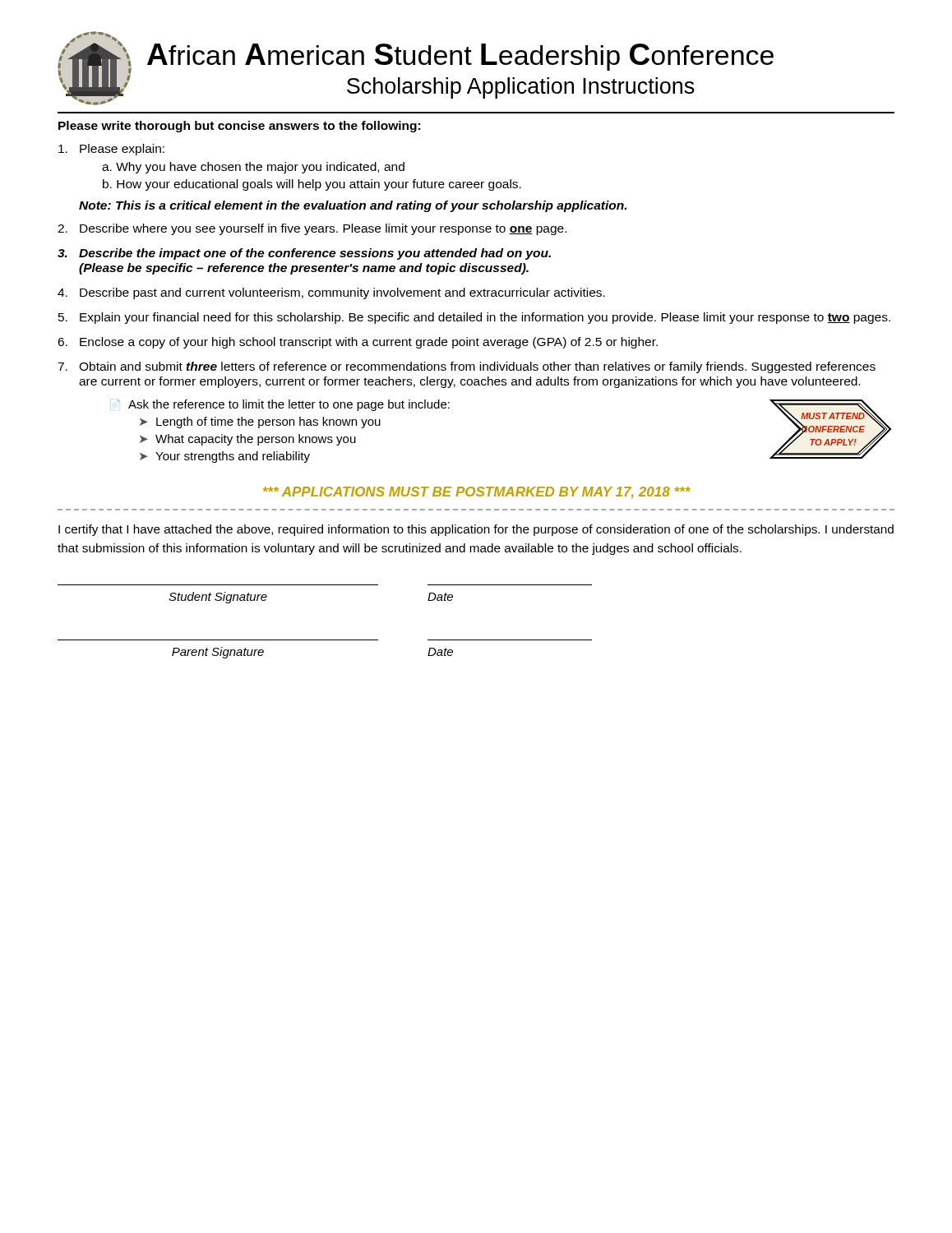Locate the text block containing "APPLICATIONS MUST BE POSTMARKED"
Image resolution: width=952 pixels, height=1233 pixels.
click(476, 492)
